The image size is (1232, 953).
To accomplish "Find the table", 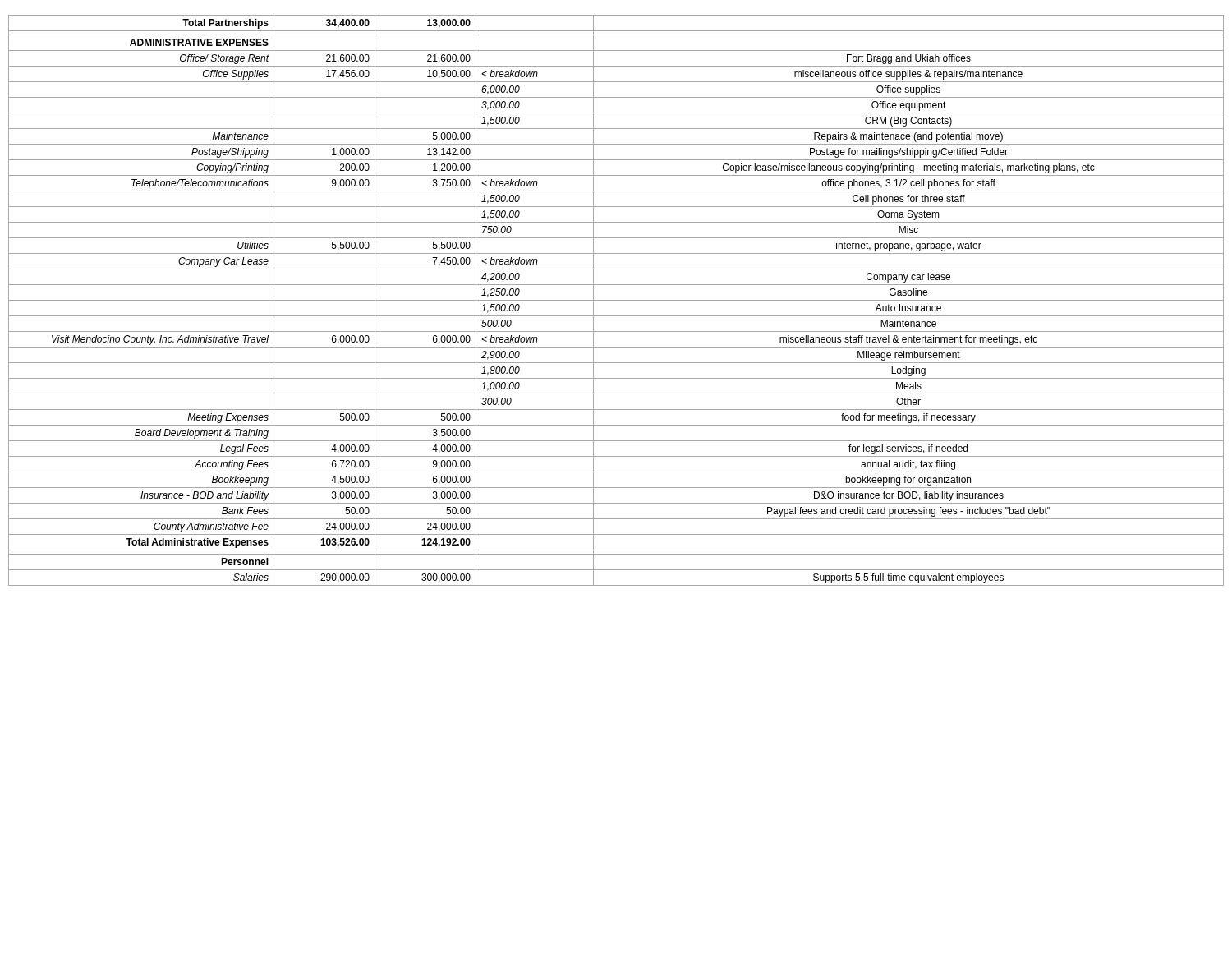I will pos(616,300).
